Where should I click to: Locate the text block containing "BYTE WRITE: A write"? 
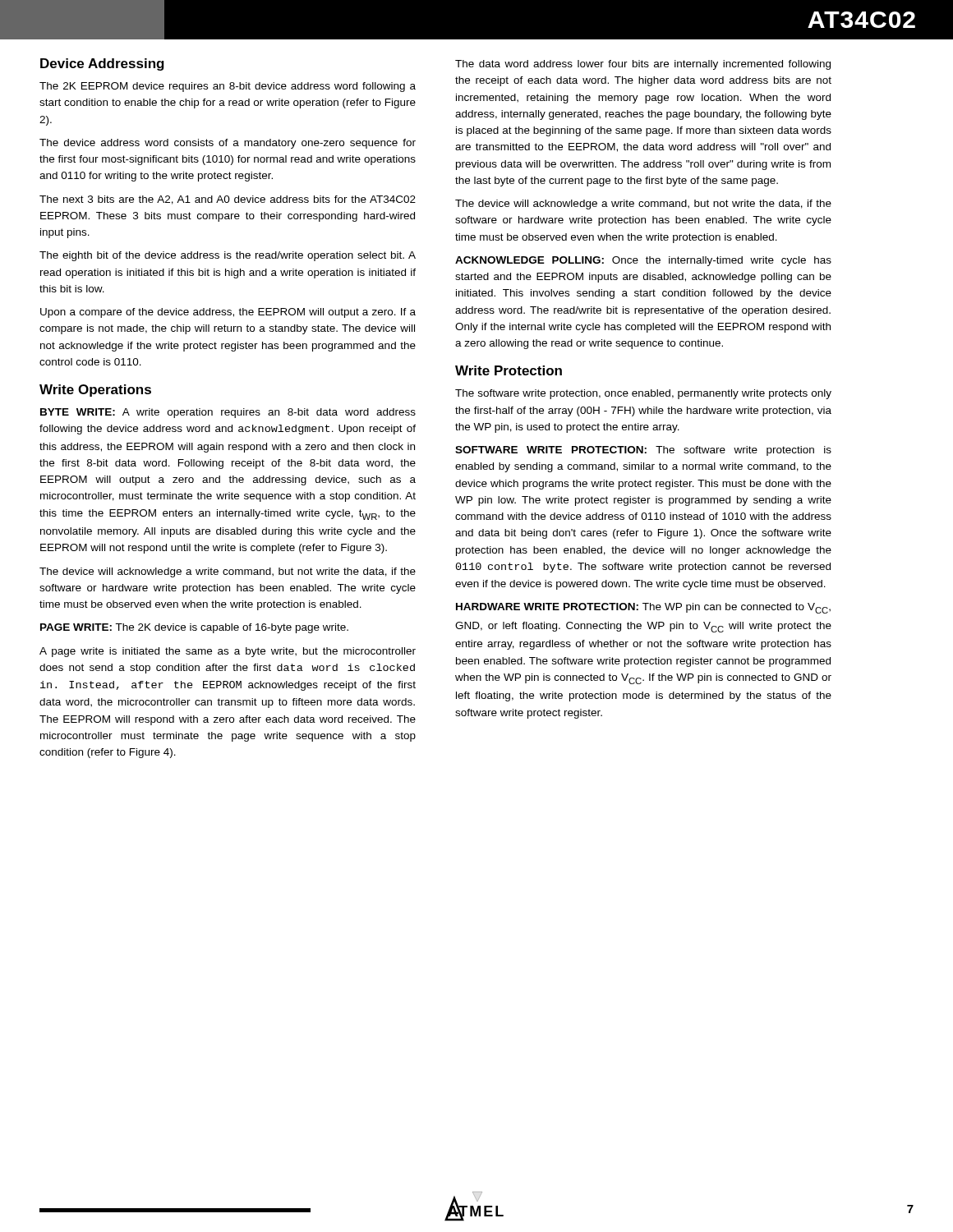click(228, 480)
